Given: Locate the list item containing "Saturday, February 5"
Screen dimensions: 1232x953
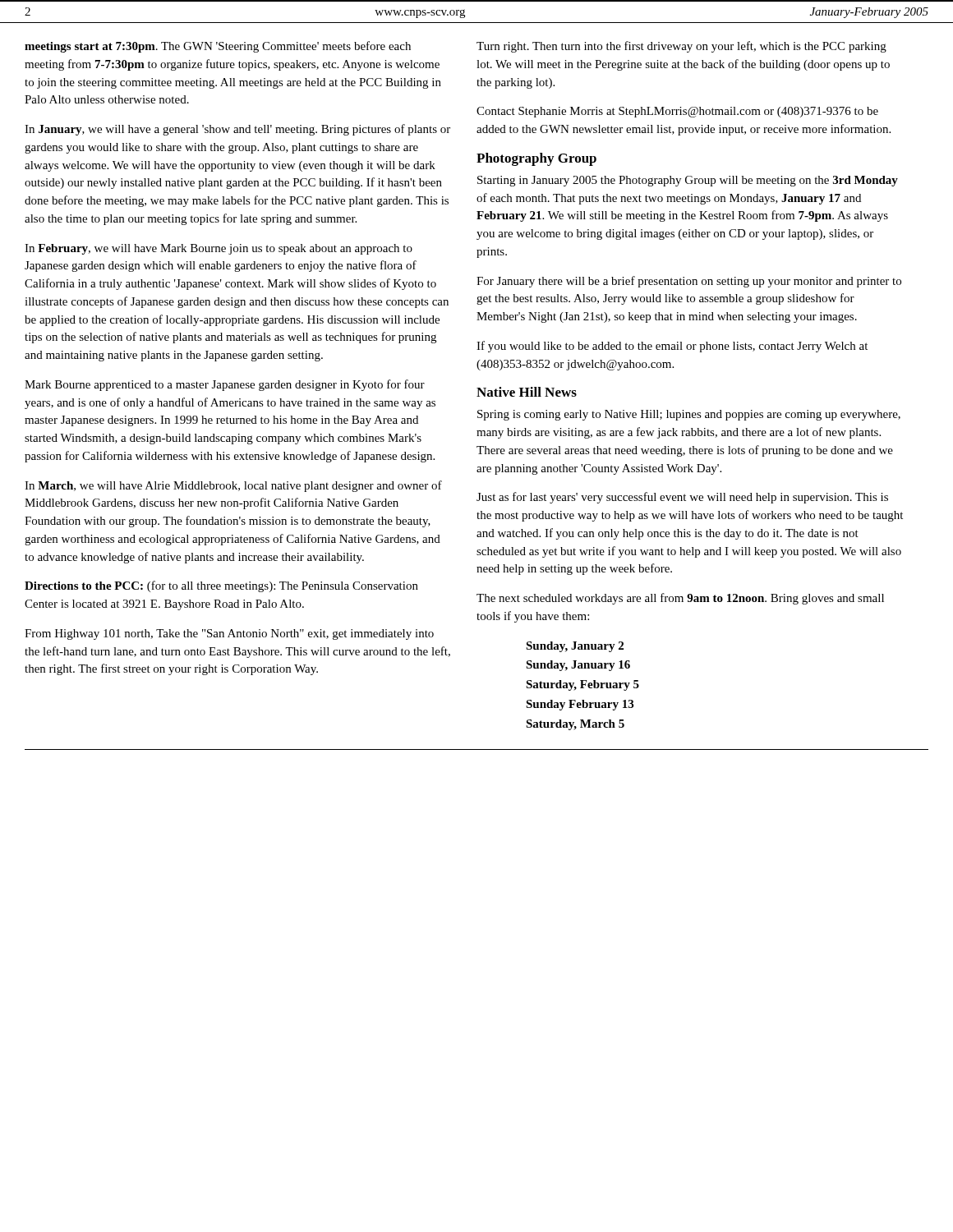Looking at the screenshot, I should point(582,684).
